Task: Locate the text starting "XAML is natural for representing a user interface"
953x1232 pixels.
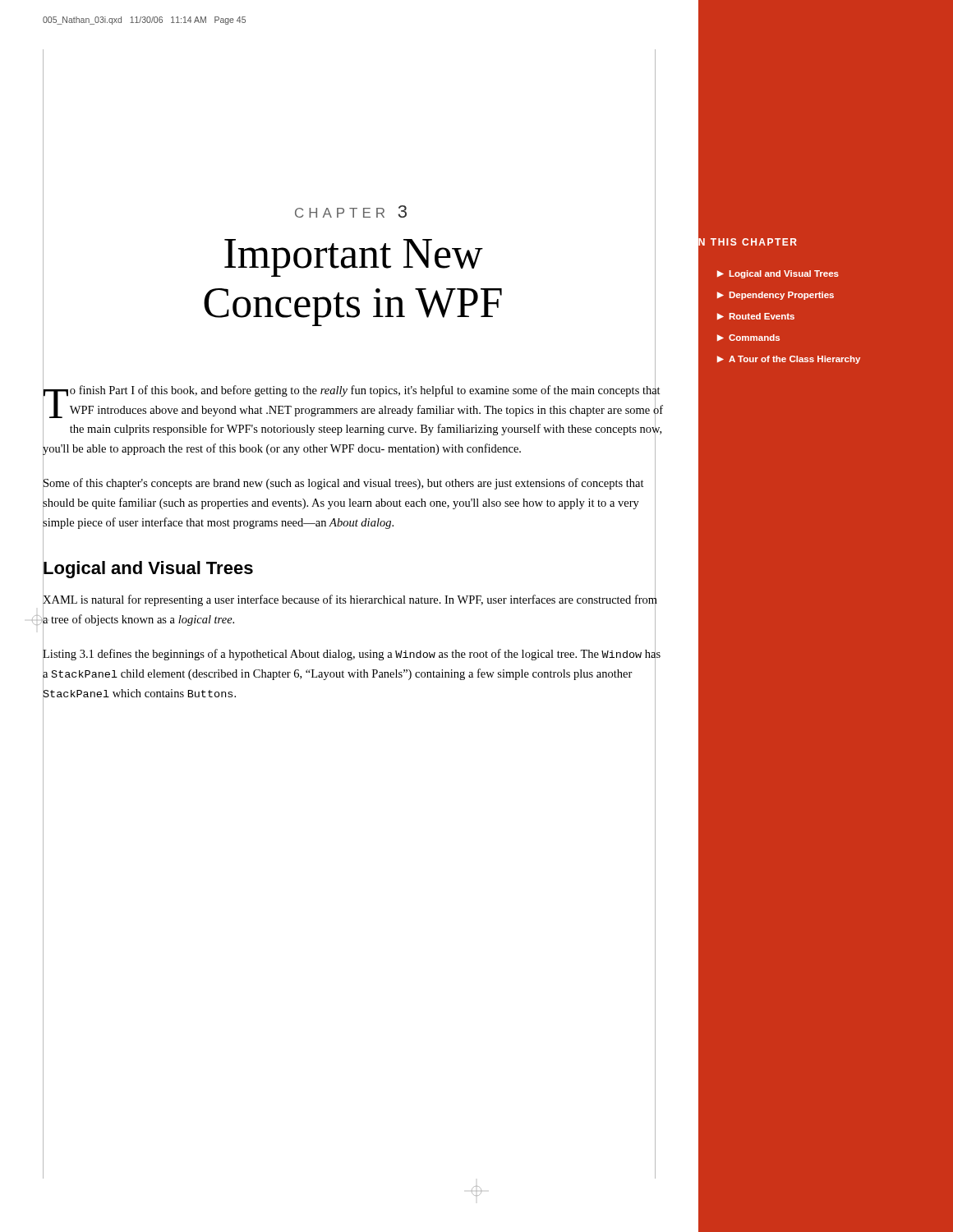Action: click(350, 609)
